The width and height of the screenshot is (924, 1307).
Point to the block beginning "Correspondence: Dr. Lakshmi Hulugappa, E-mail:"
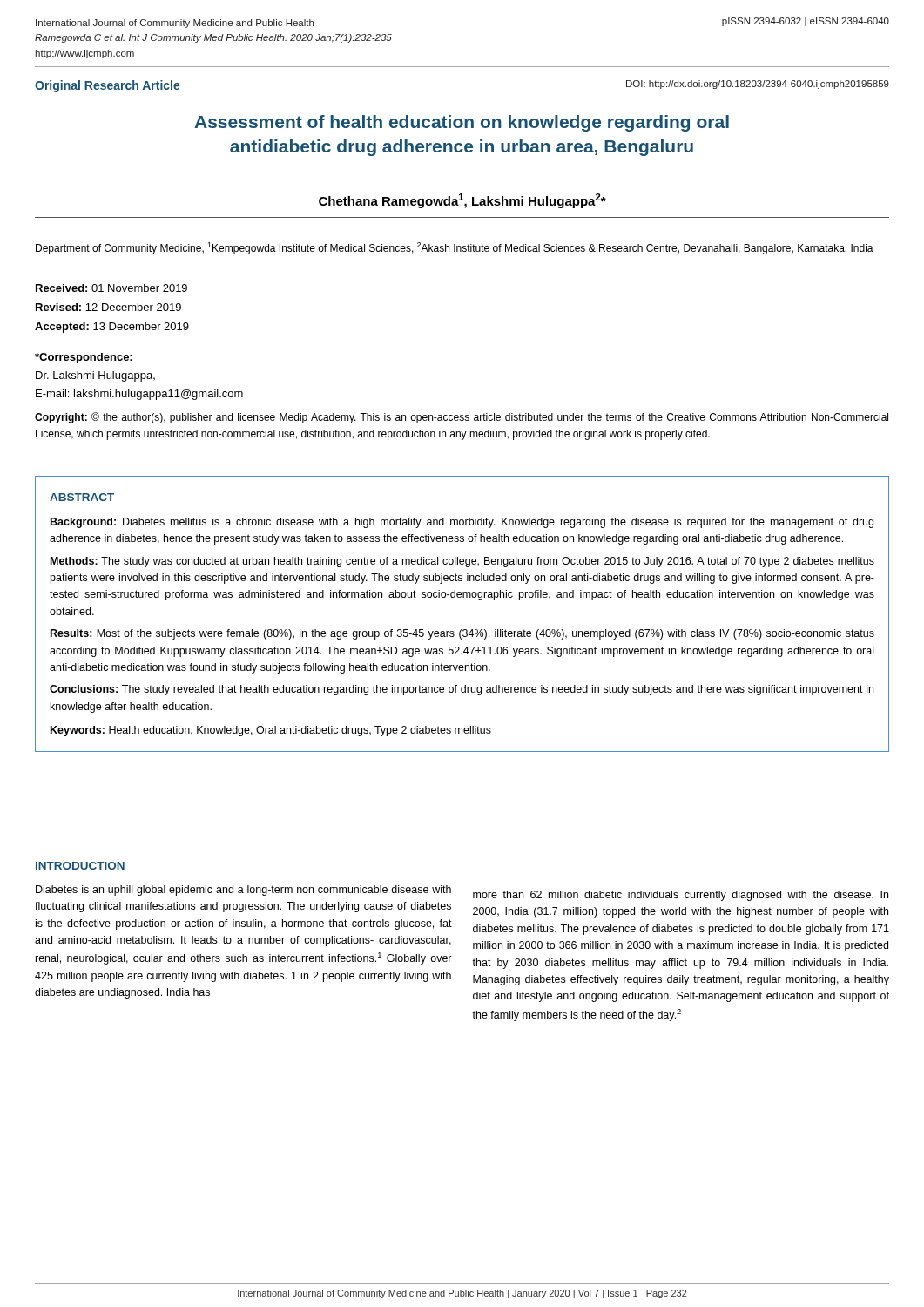click(139, 375)
